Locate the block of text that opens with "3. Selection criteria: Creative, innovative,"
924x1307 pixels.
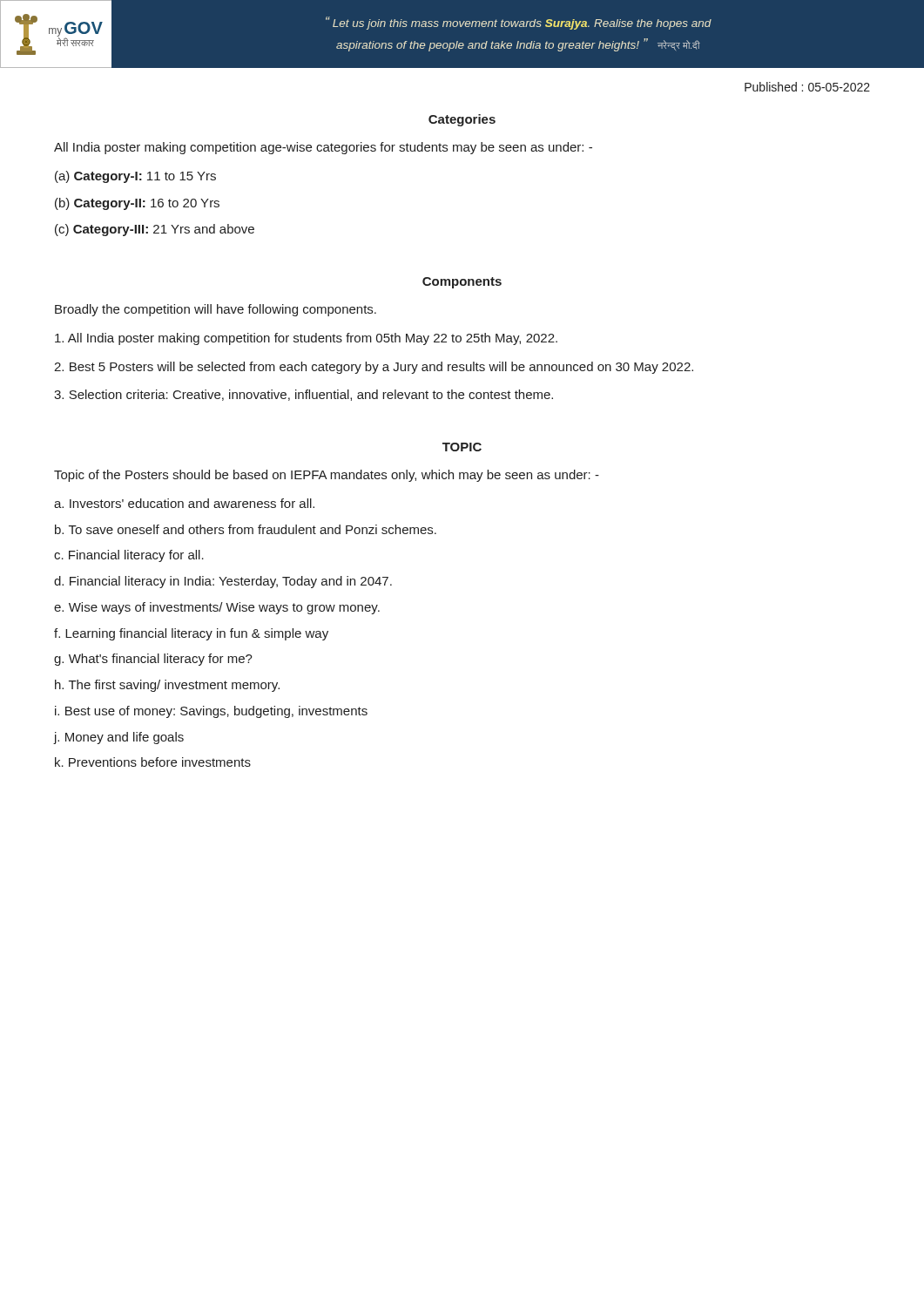tap(304, 395)
